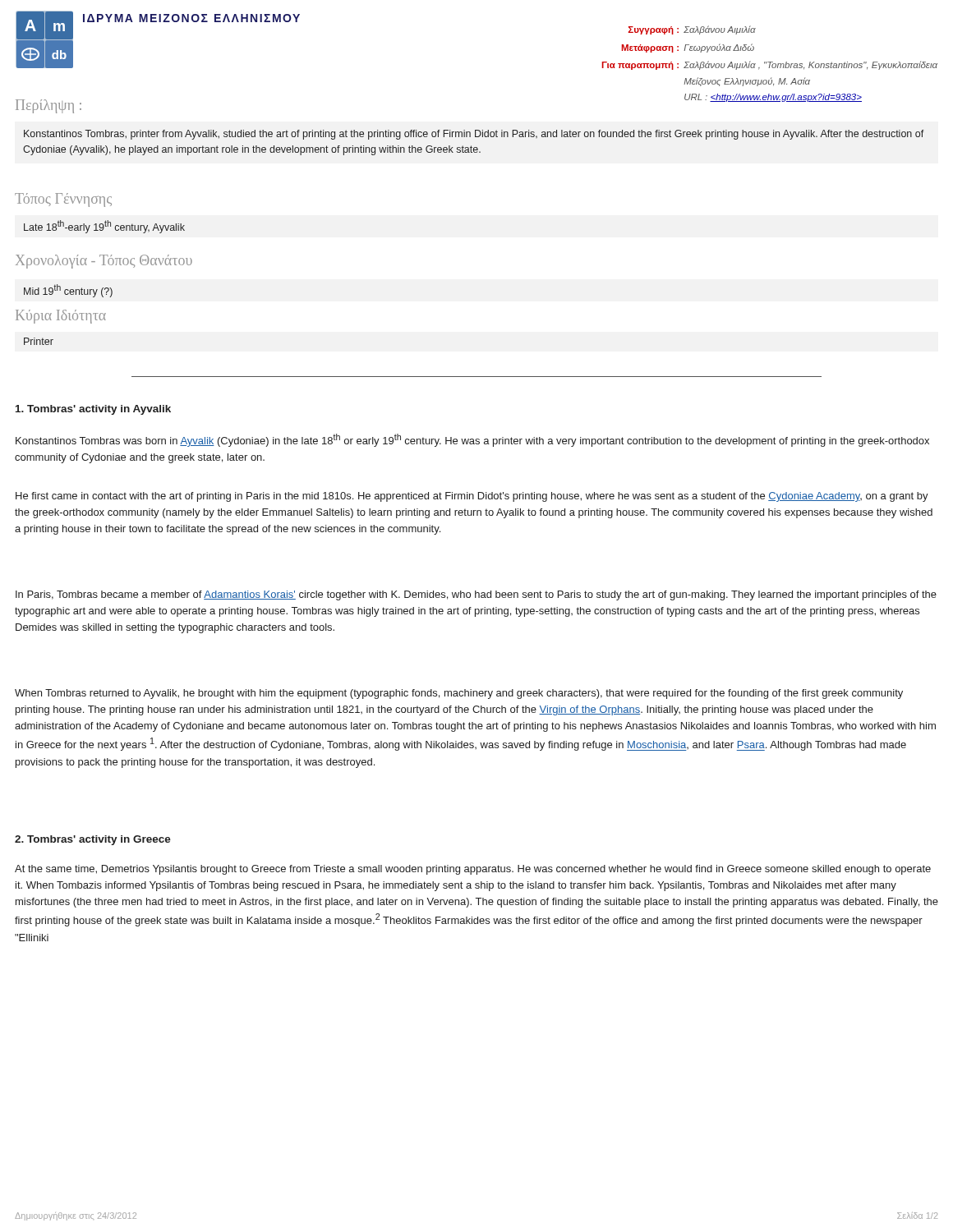
Task: Click where it says "Κύρια Ιδιότητα"
Action: point(61,315)
